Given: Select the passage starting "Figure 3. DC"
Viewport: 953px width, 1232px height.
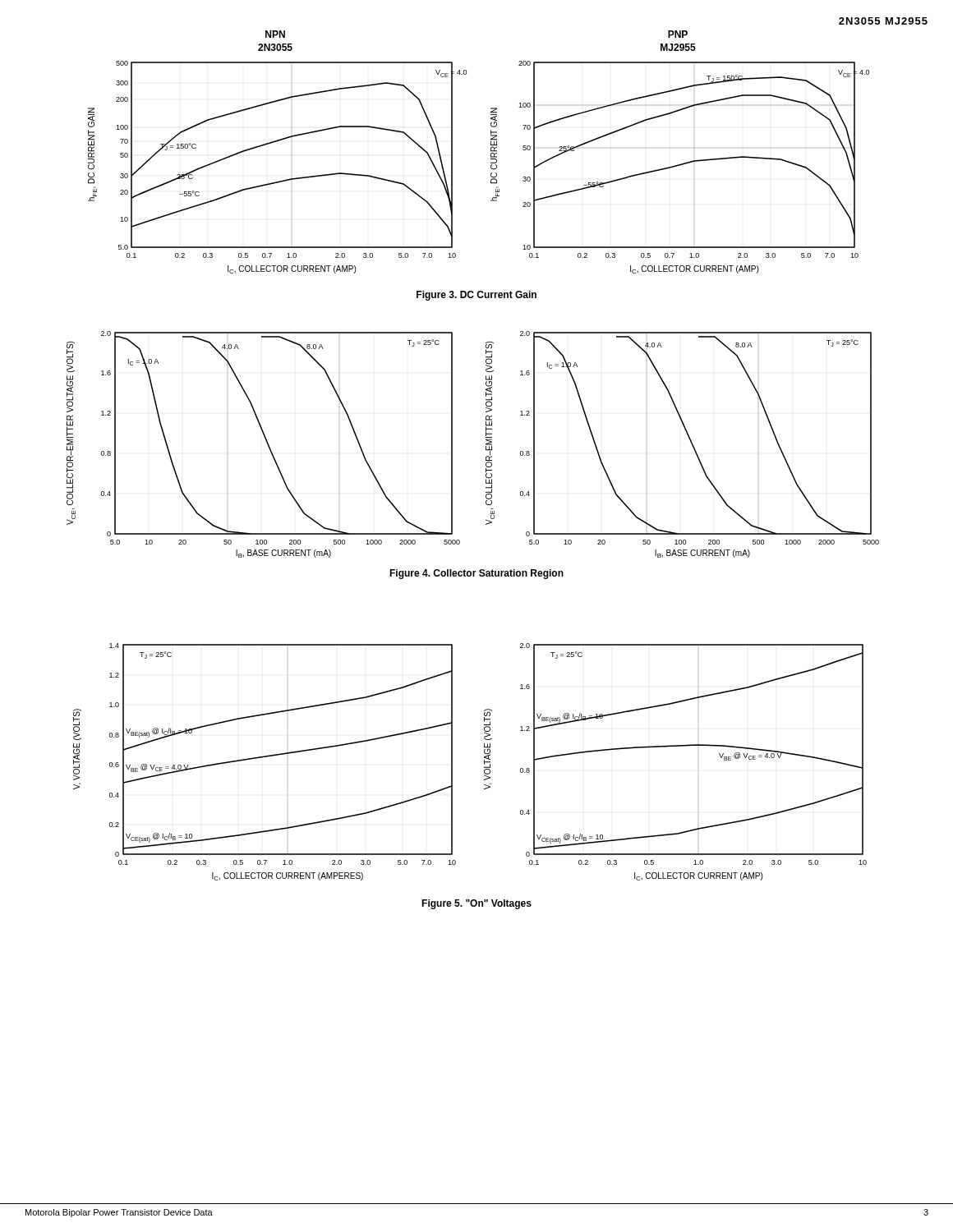Looking at the screenshot, I should pos(476,295).
